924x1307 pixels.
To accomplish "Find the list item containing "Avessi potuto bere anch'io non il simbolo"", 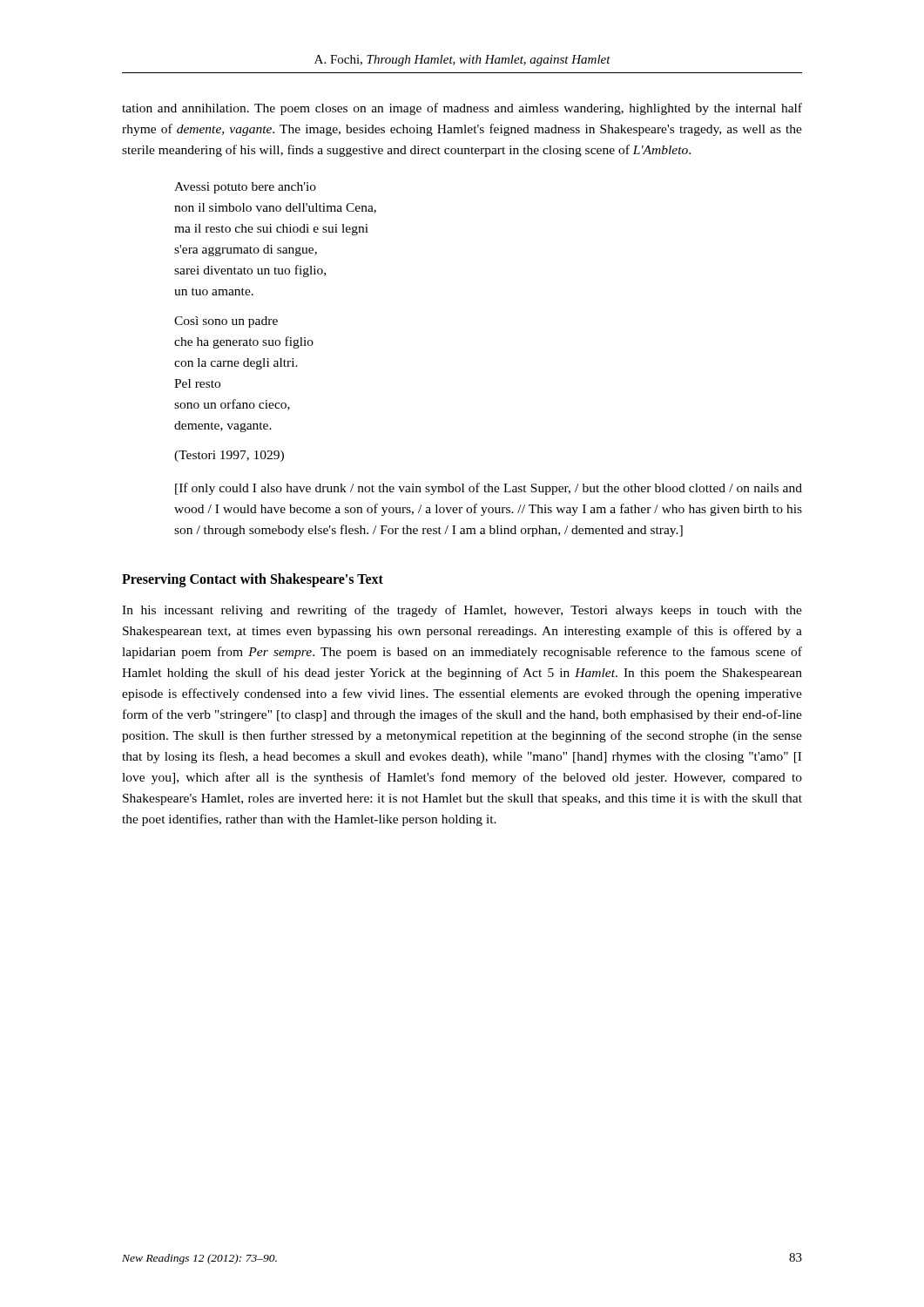I will 245,188.
